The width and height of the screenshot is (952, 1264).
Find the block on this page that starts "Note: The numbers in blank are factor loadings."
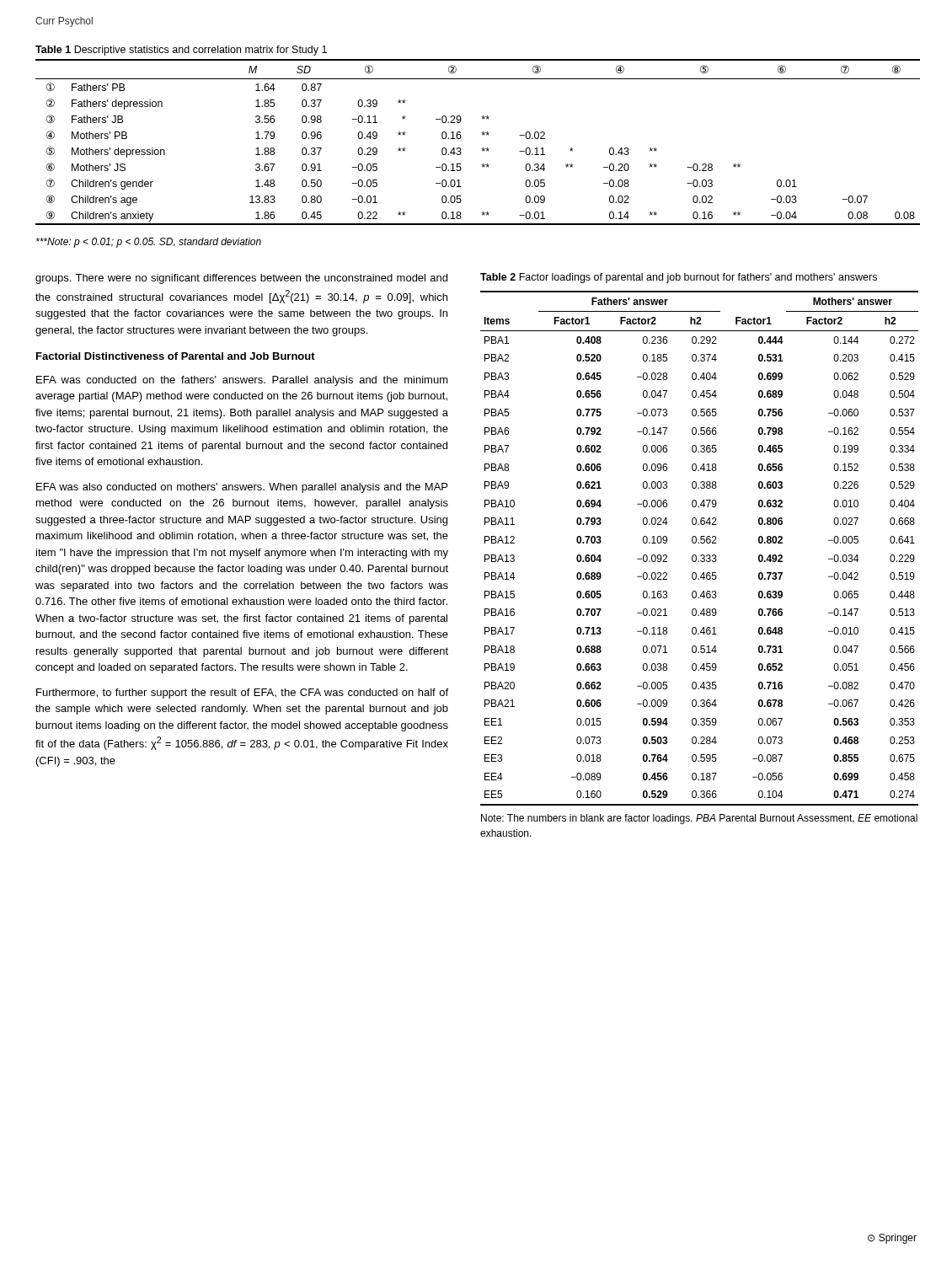pos(699,826)
